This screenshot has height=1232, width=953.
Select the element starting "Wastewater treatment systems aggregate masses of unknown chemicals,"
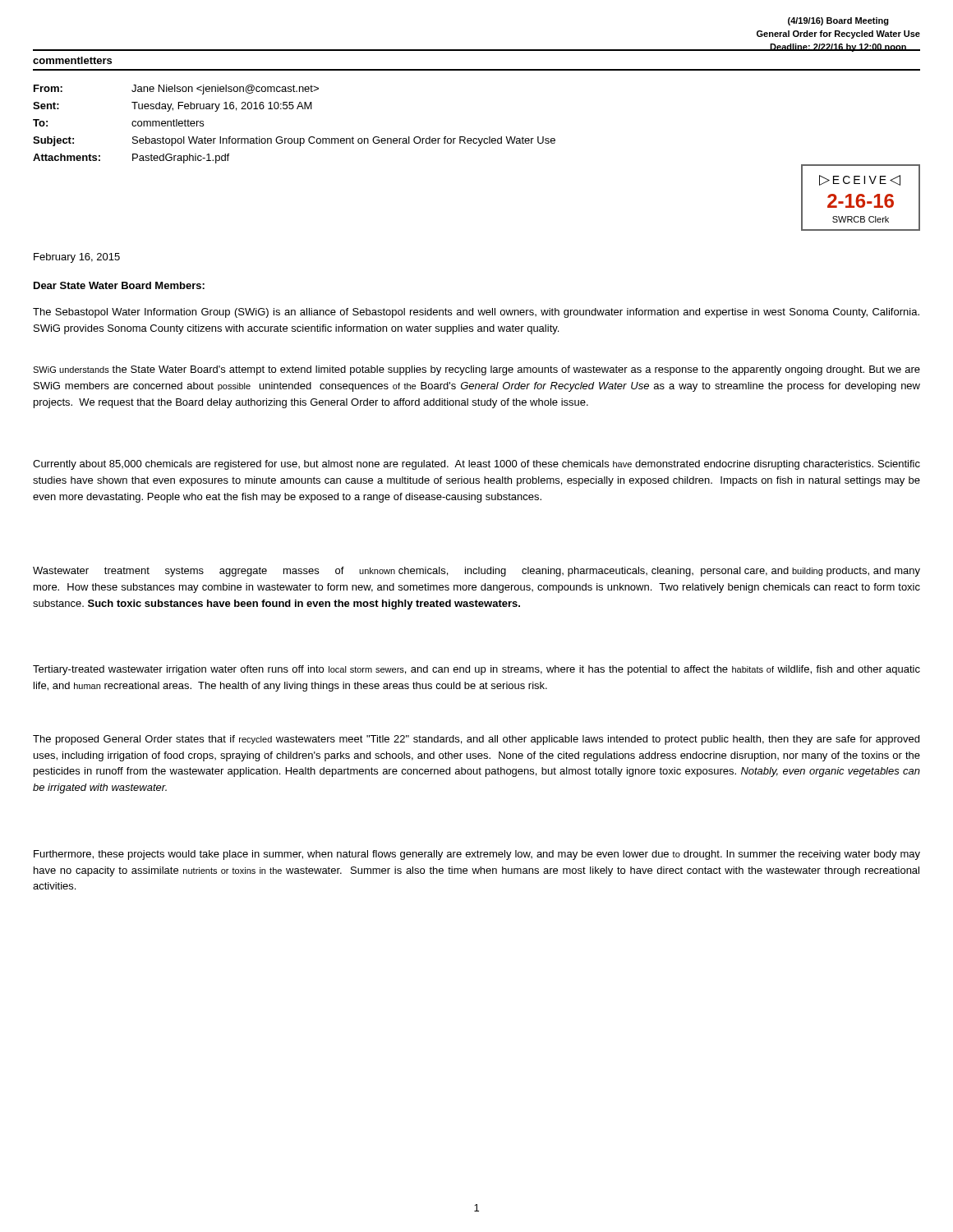tap(476, 587)
